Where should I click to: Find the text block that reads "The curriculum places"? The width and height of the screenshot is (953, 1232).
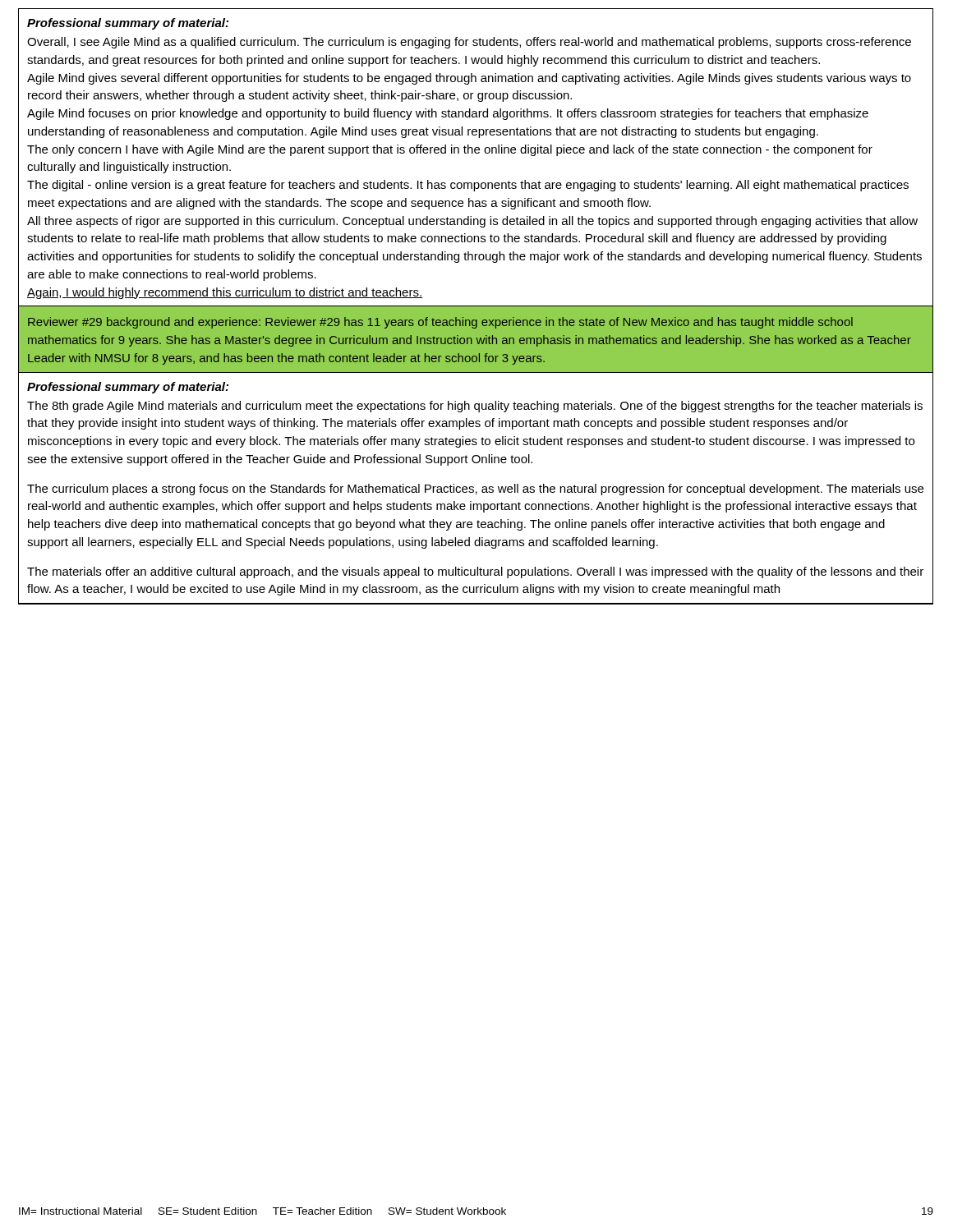point(476,515)
